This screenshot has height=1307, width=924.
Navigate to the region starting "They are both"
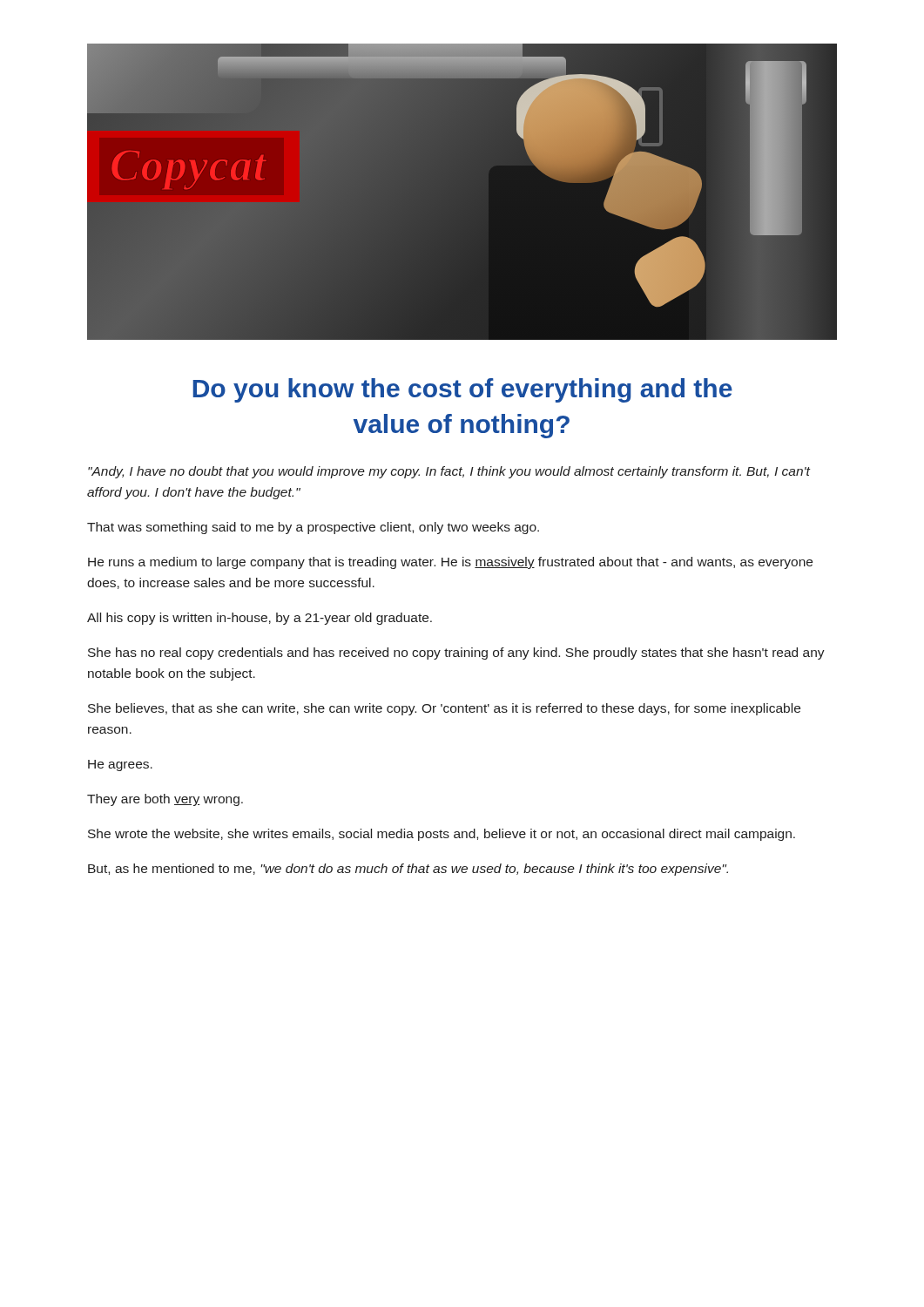point(165,800)
